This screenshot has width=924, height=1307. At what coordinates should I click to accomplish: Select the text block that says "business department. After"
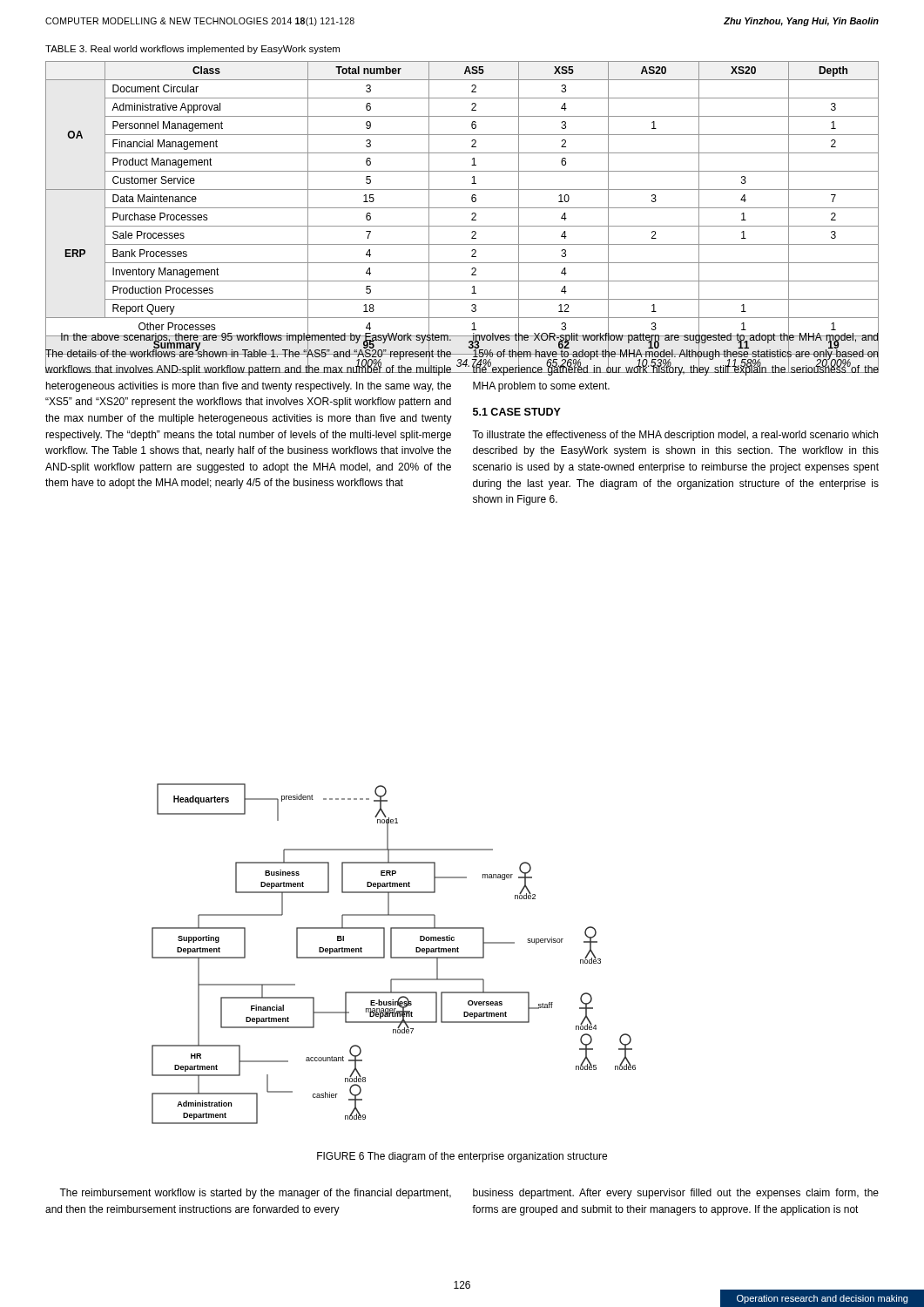click(676, 1201)
